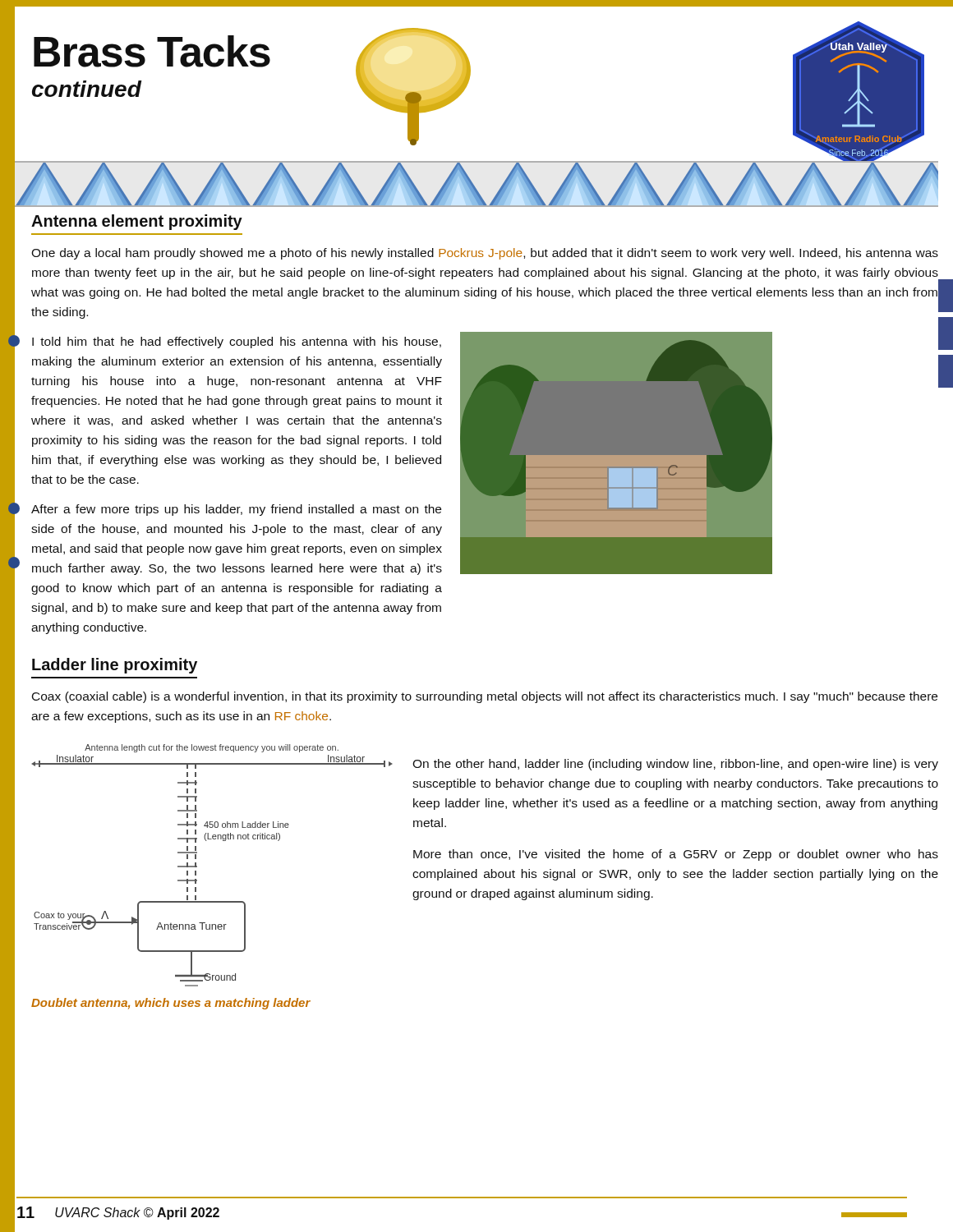Locate the illustration
Image resolution: width=953 pixels, height=1232 pixels.
(476, 184)
